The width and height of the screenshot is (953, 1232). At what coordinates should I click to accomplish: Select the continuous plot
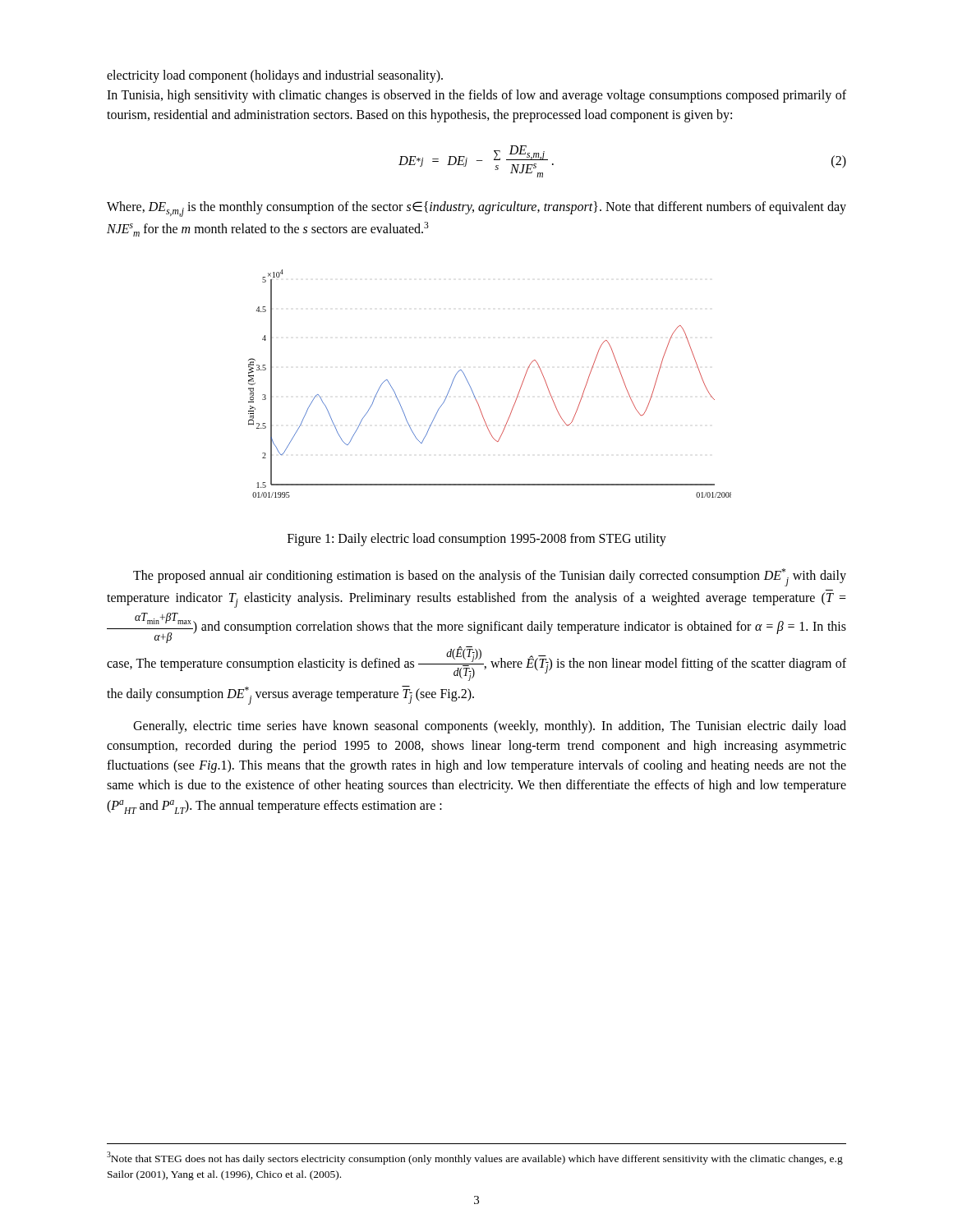coord(476,393)
